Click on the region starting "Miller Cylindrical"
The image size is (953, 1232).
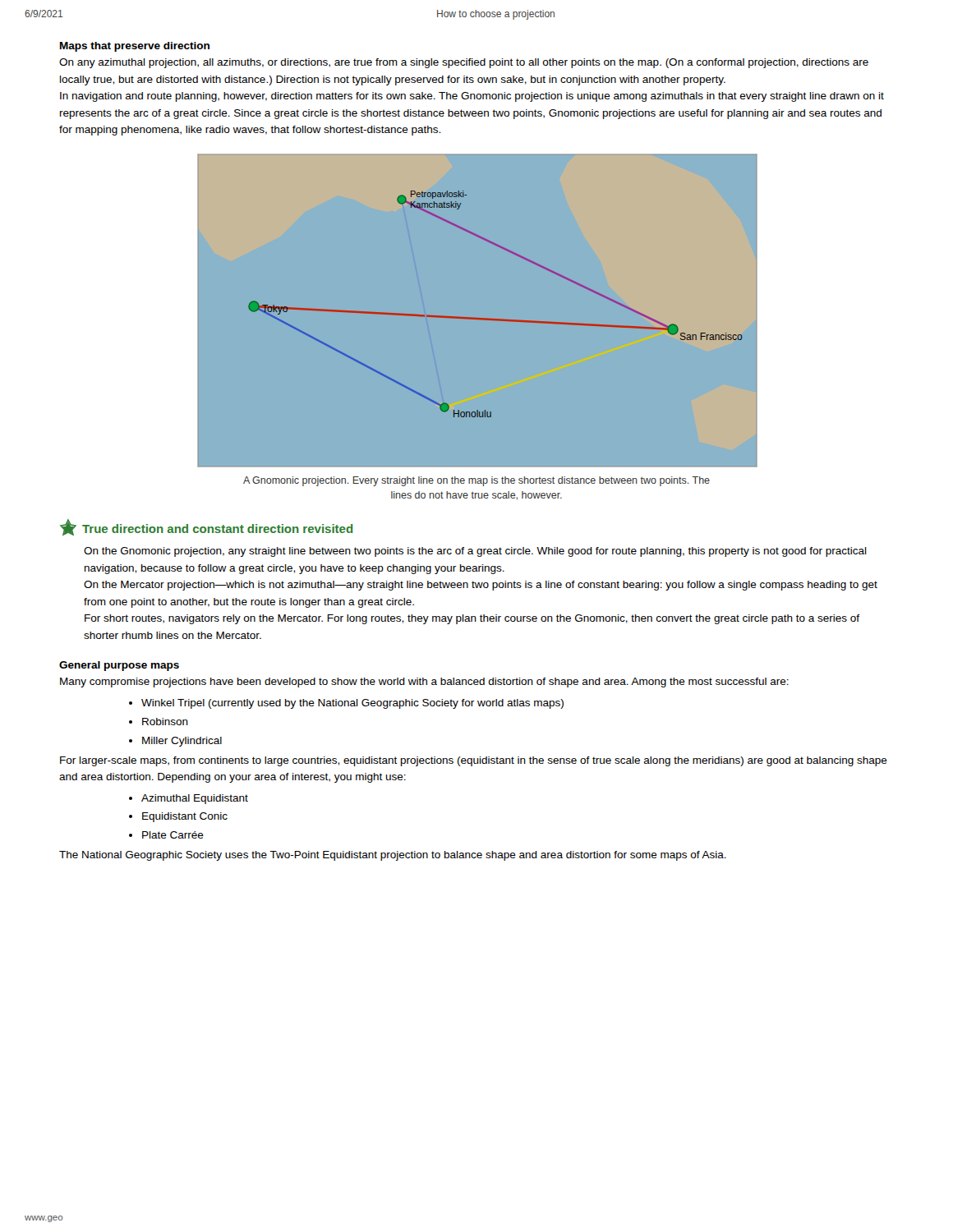click(x=182, y=740)
